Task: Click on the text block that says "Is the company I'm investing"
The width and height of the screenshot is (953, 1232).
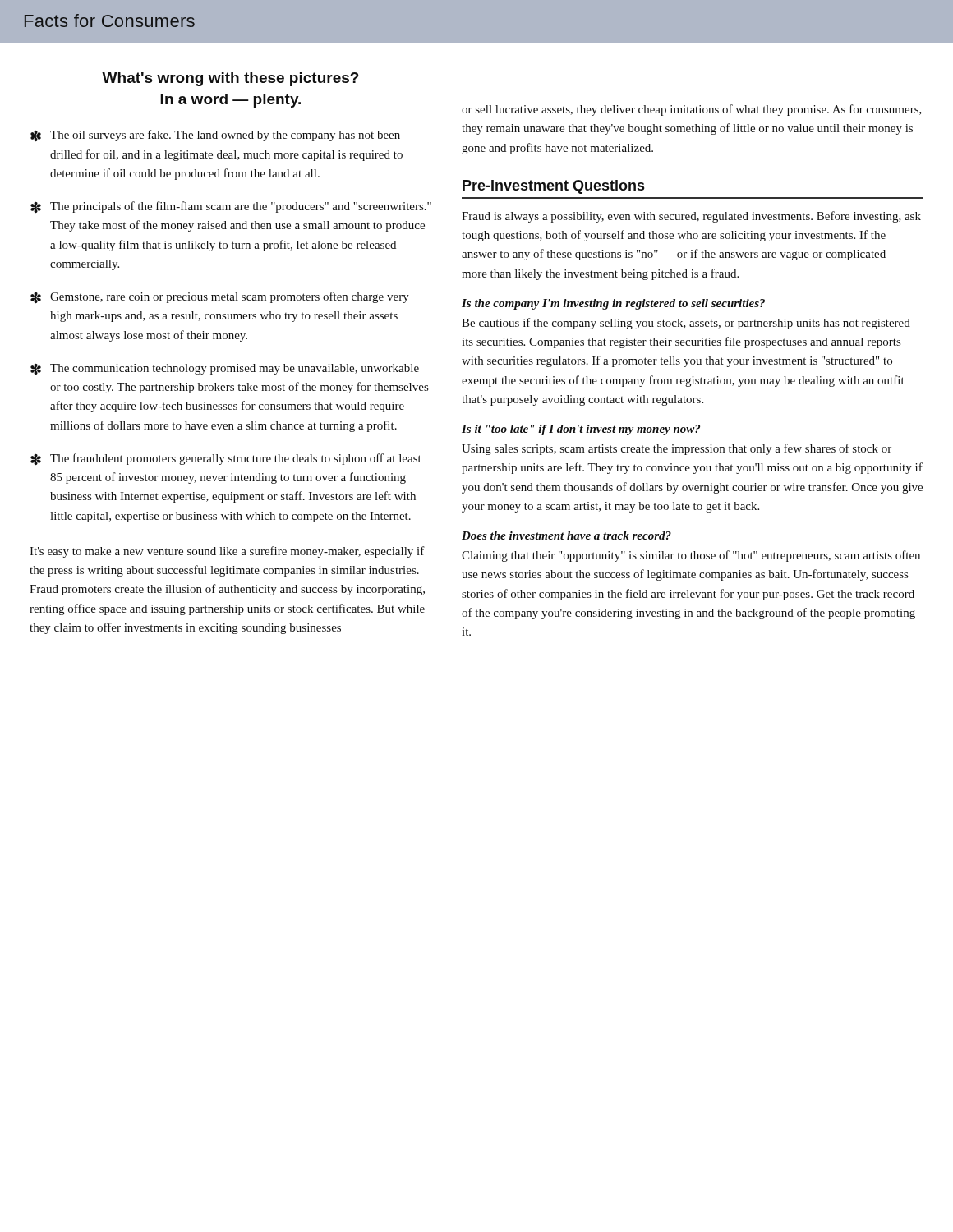Action: [614, 303]
